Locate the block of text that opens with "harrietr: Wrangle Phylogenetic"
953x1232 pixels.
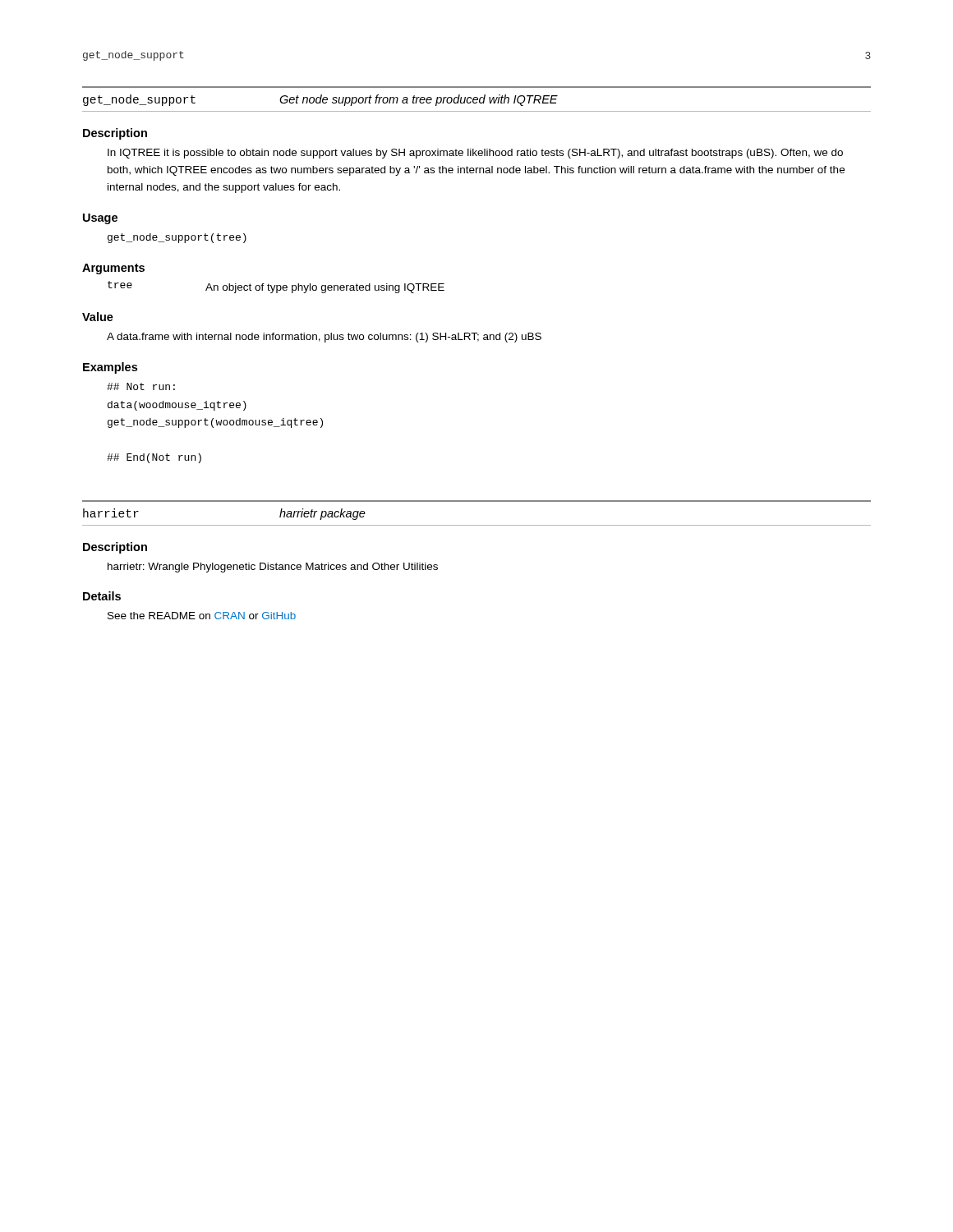(273, 566)
